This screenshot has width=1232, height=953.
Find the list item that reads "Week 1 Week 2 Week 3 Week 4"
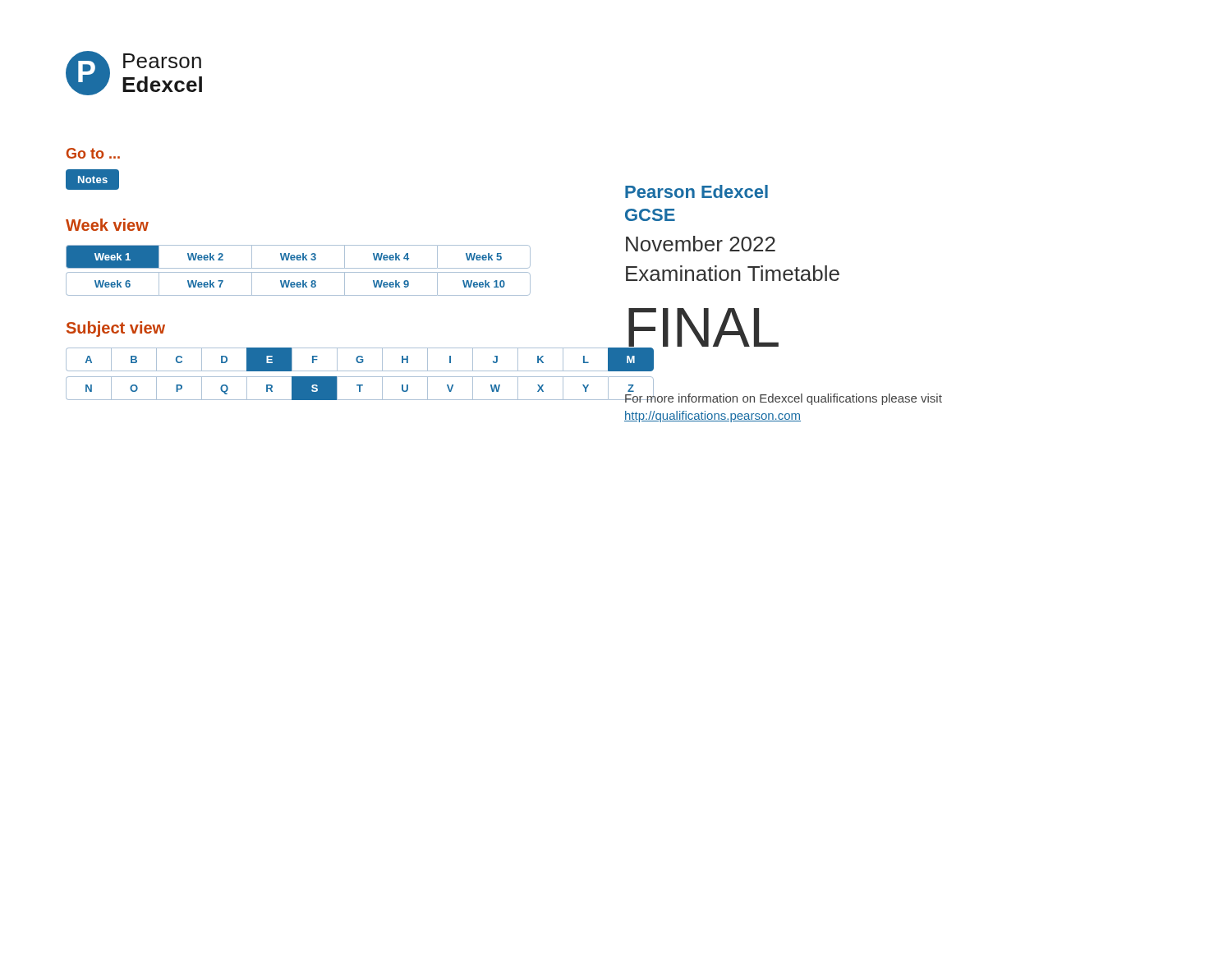298,257
